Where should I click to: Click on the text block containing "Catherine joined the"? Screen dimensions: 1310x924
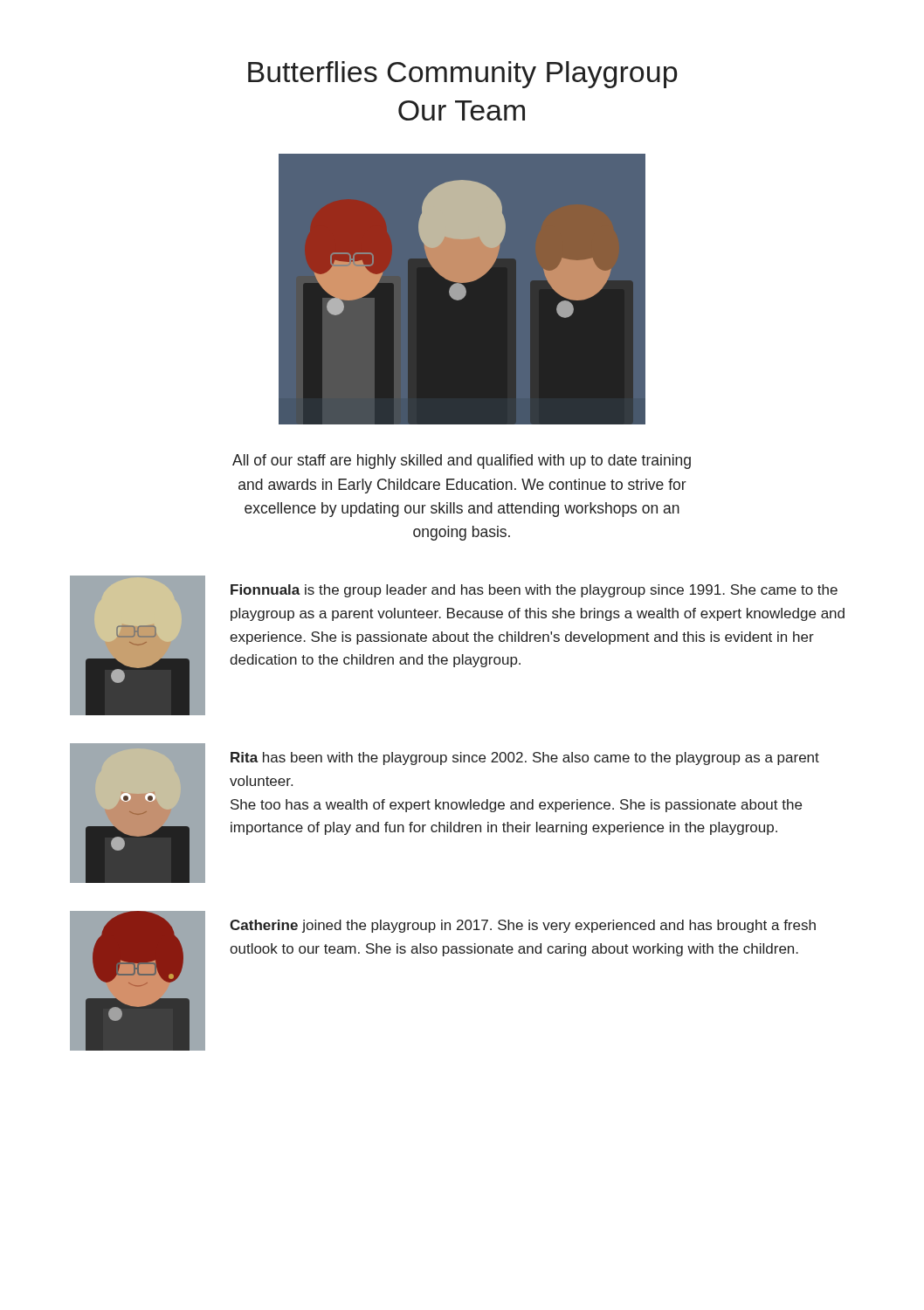[x=523, y=937]
